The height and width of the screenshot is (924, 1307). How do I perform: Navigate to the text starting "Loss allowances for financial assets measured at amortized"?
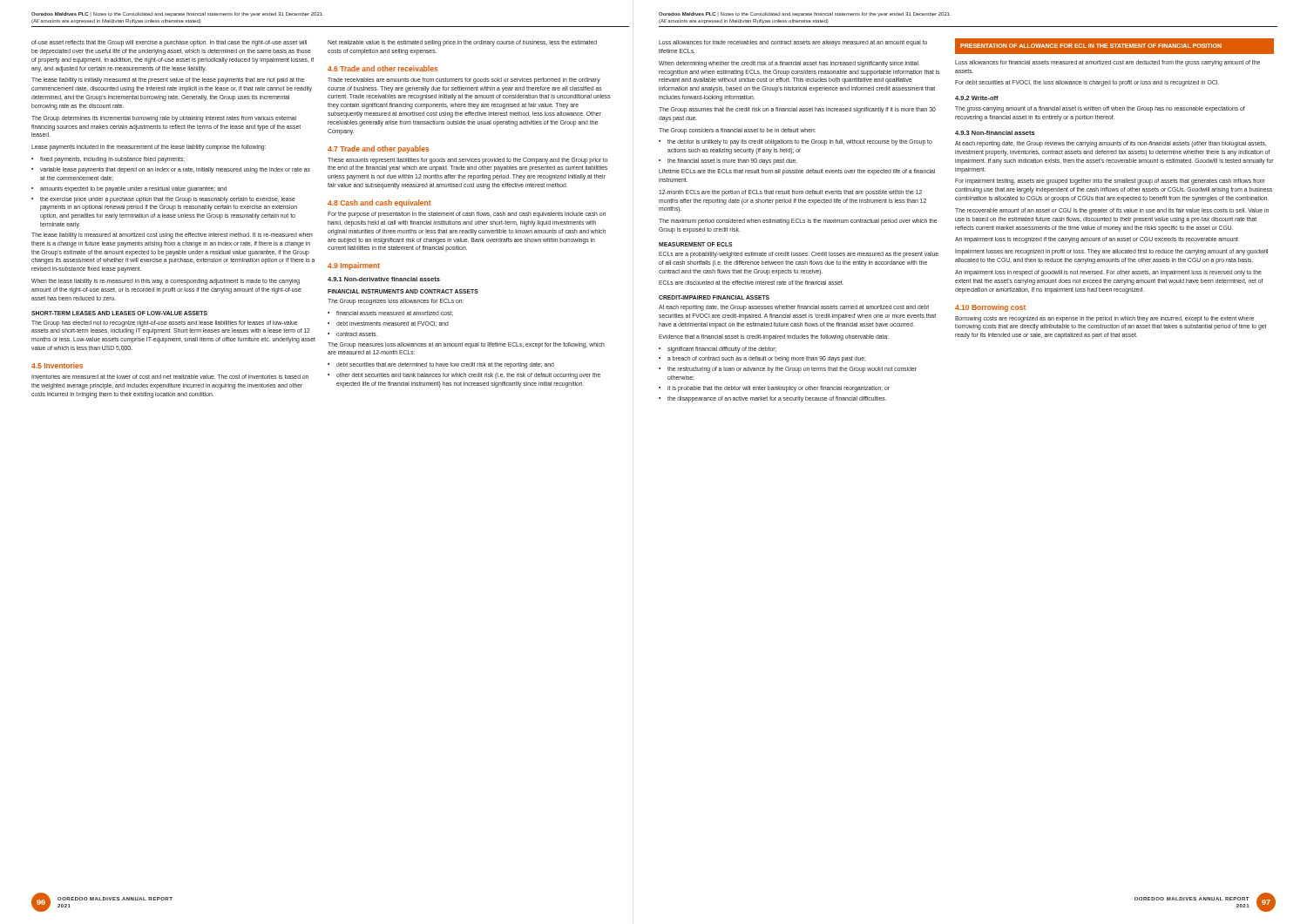tap(1114, 67)
